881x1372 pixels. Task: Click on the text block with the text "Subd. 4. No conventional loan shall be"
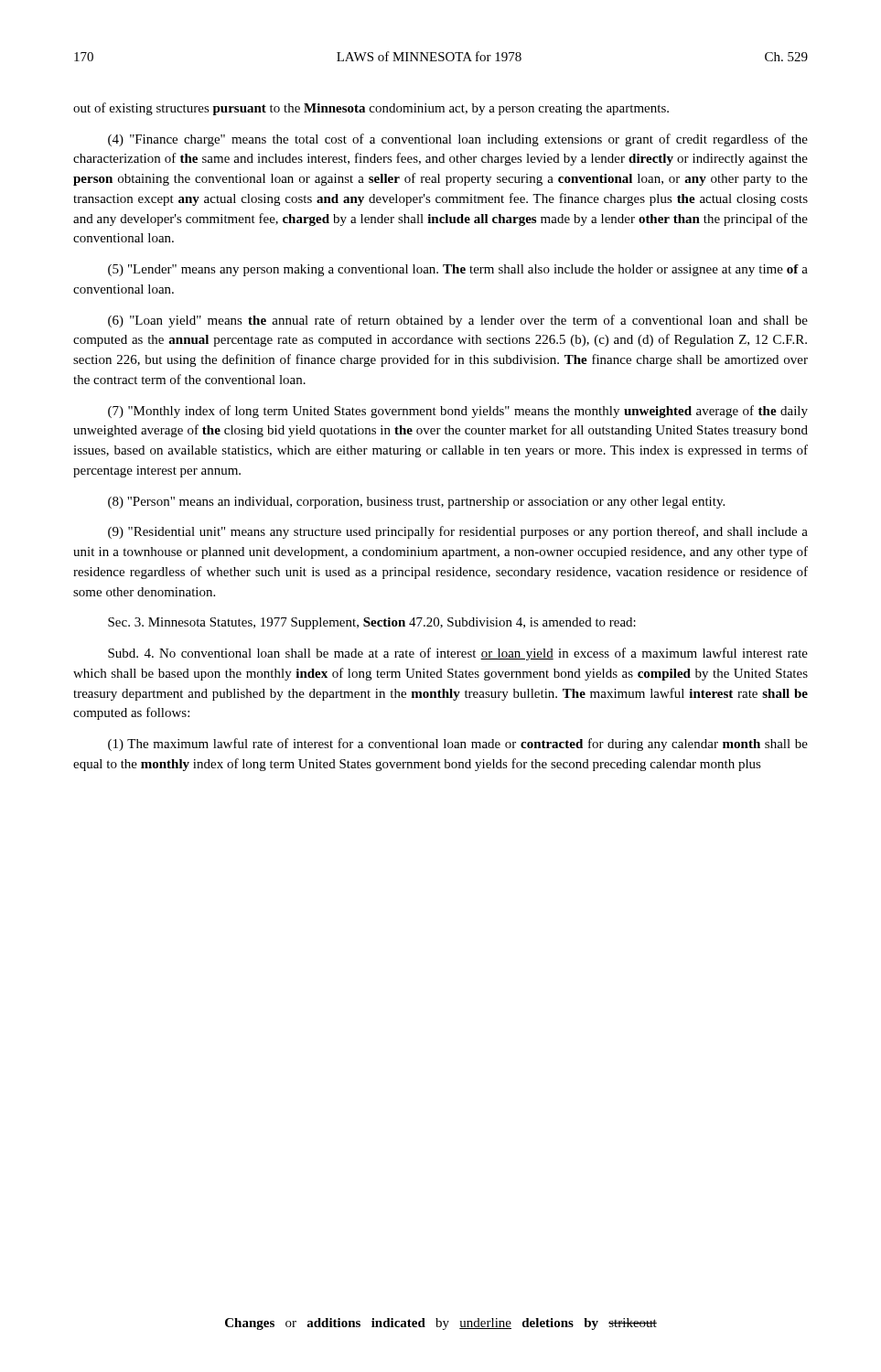440,683
